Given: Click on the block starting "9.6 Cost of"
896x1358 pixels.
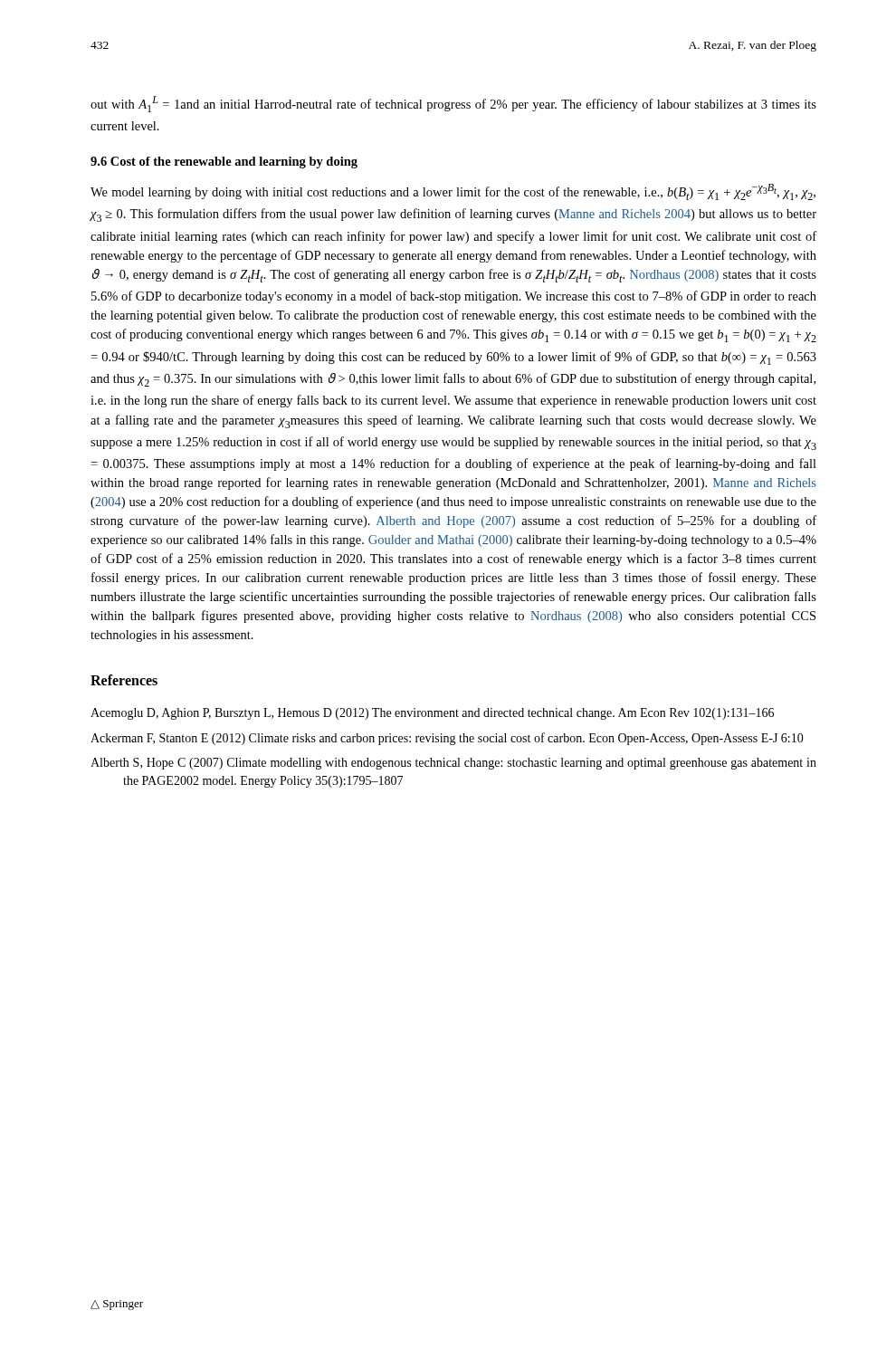Looking at the screenshot, I should pos(224,161).
